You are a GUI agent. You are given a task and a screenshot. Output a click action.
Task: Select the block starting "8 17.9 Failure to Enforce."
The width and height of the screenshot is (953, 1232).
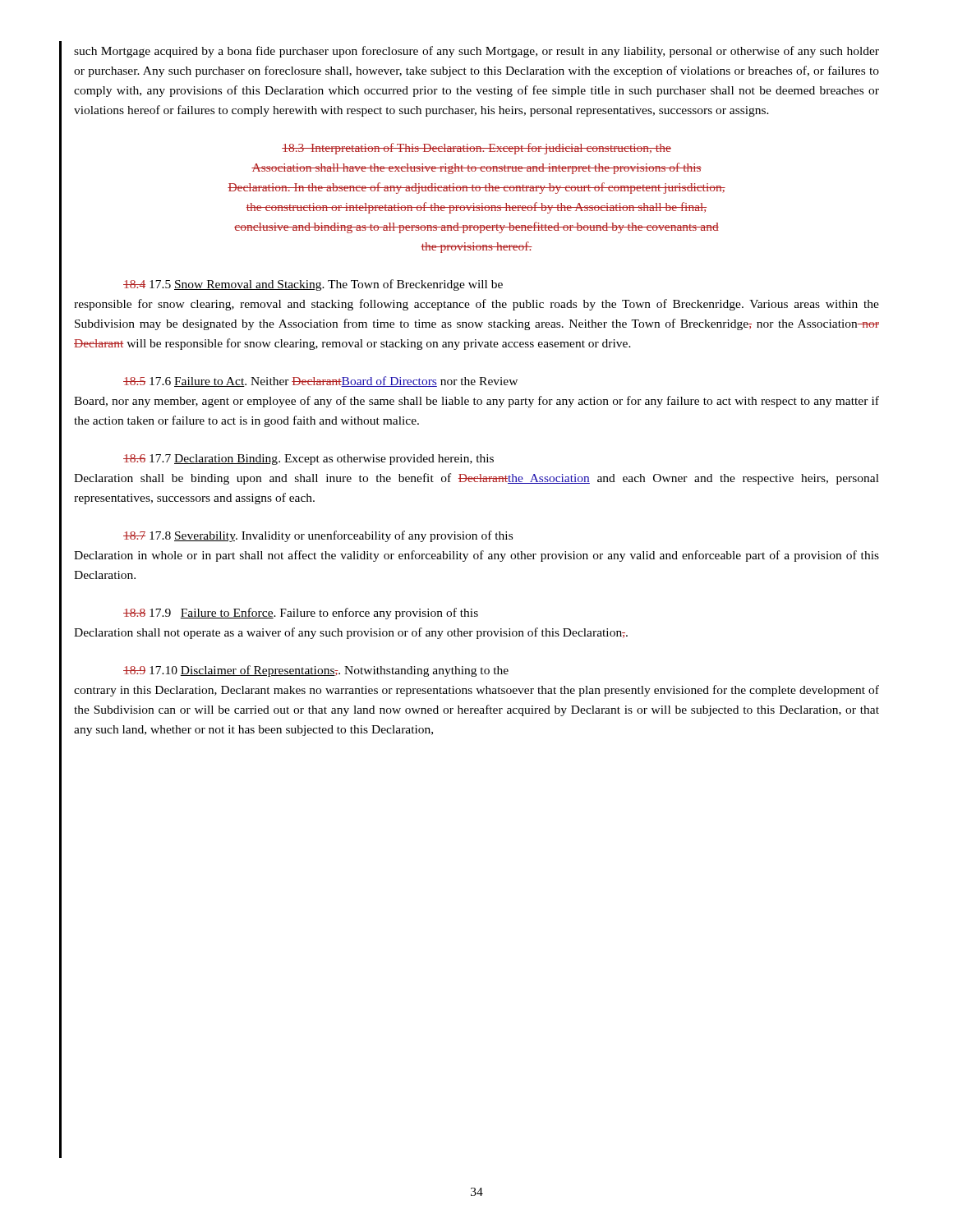(476, 621)
